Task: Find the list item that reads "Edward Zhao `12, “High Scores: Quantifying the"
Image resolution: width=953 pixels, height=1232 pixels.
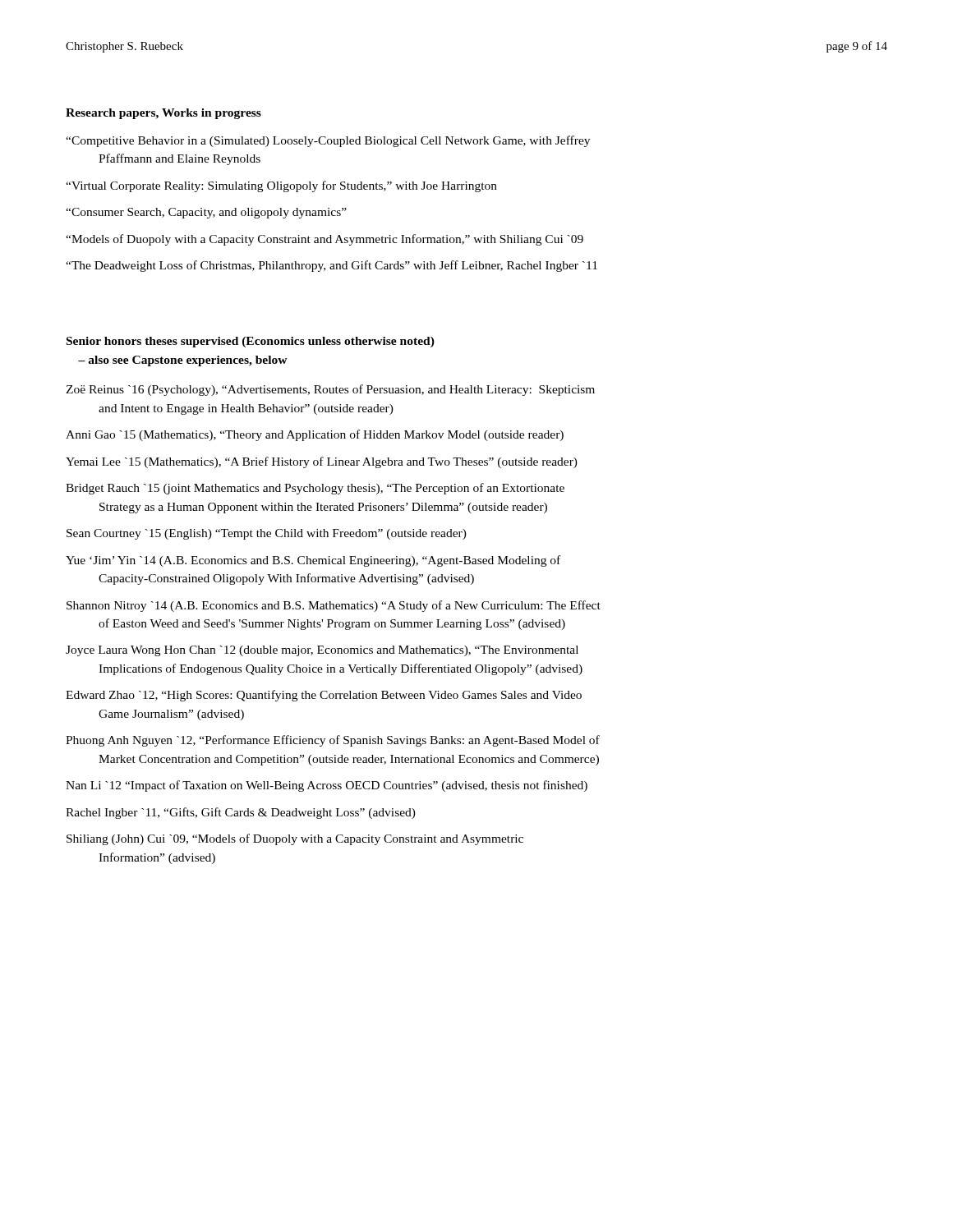Action: pyautogui.click(x=476, y=705)
